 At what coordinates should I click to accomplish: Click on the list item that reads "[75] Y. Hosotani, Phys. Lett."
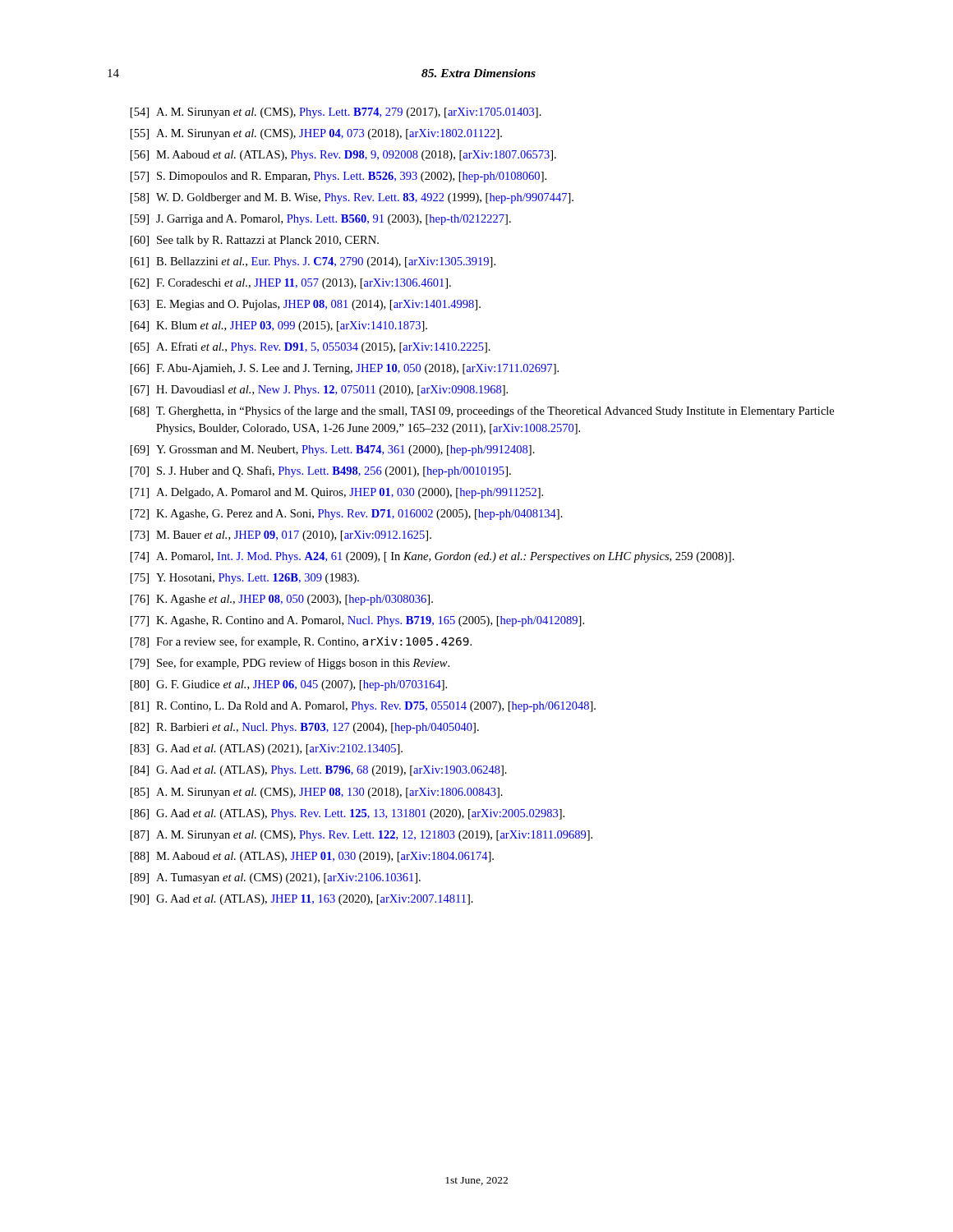coord(245,579)
